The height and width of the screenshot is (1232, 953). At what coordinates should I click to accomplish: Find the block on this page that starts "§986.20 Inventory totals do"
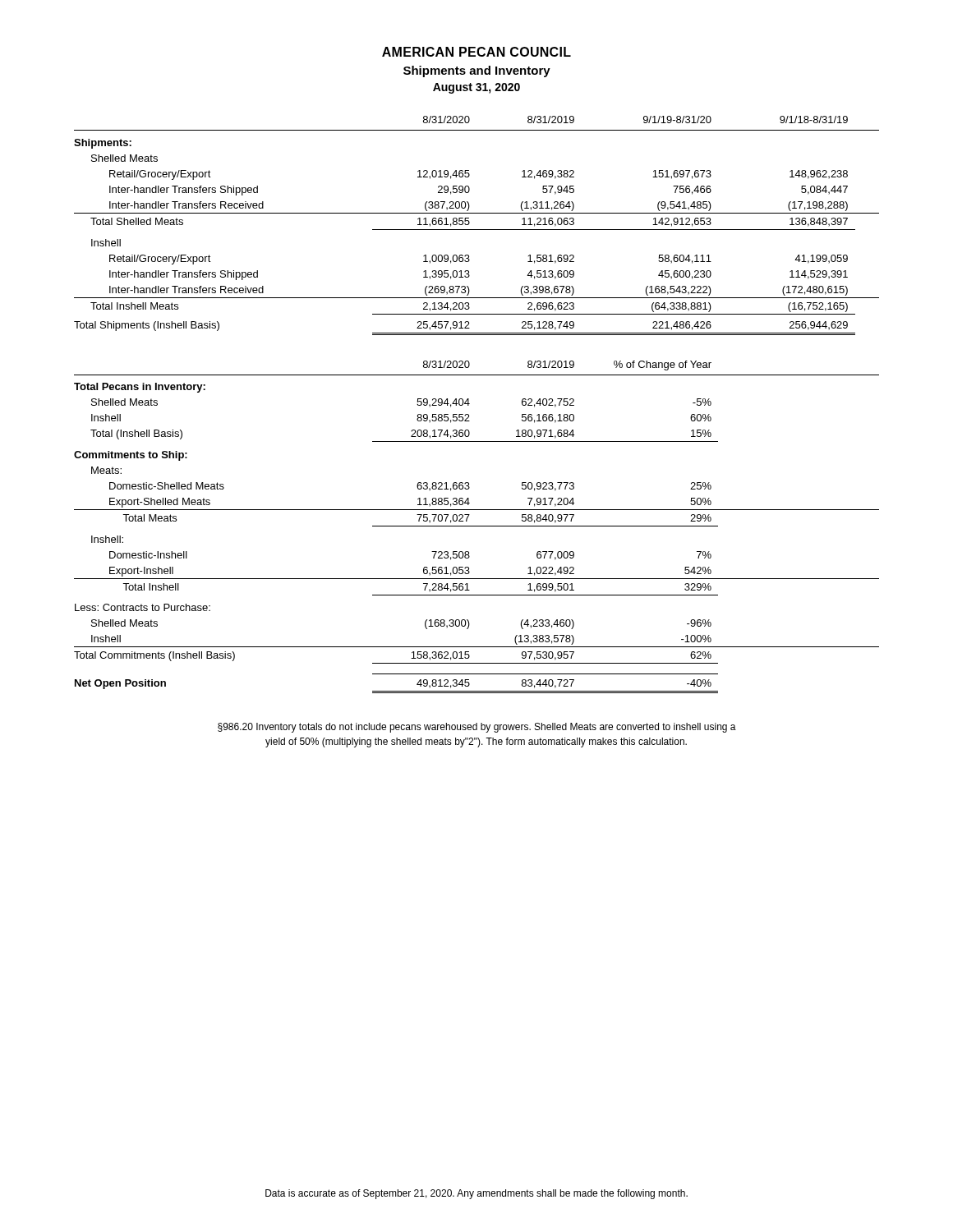pyautogui.click(x=476, y=734)
